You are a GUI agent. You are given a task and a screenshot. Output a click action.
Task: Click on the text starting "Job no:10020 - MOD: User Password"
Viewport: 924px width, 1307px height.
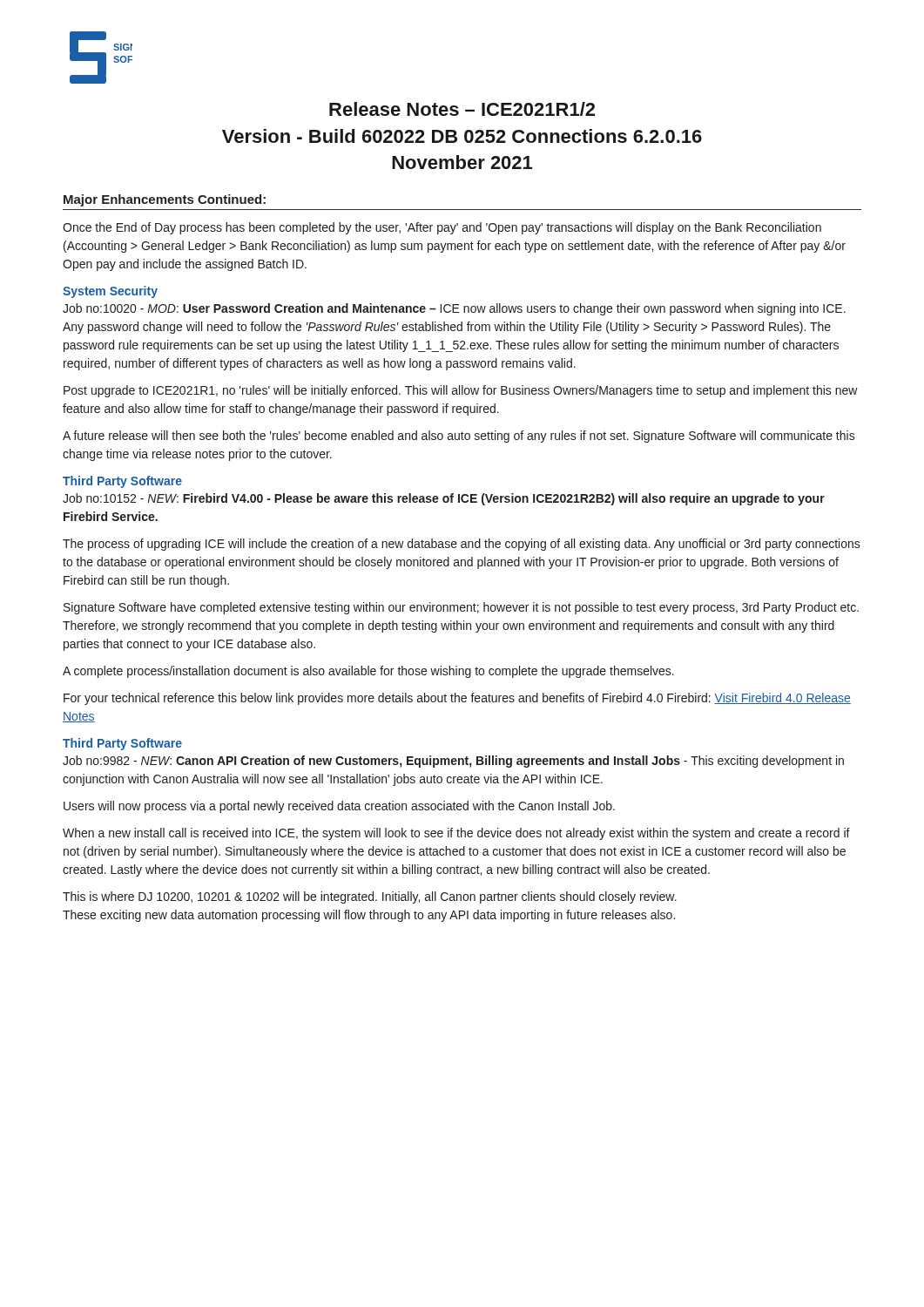[462, 381]
